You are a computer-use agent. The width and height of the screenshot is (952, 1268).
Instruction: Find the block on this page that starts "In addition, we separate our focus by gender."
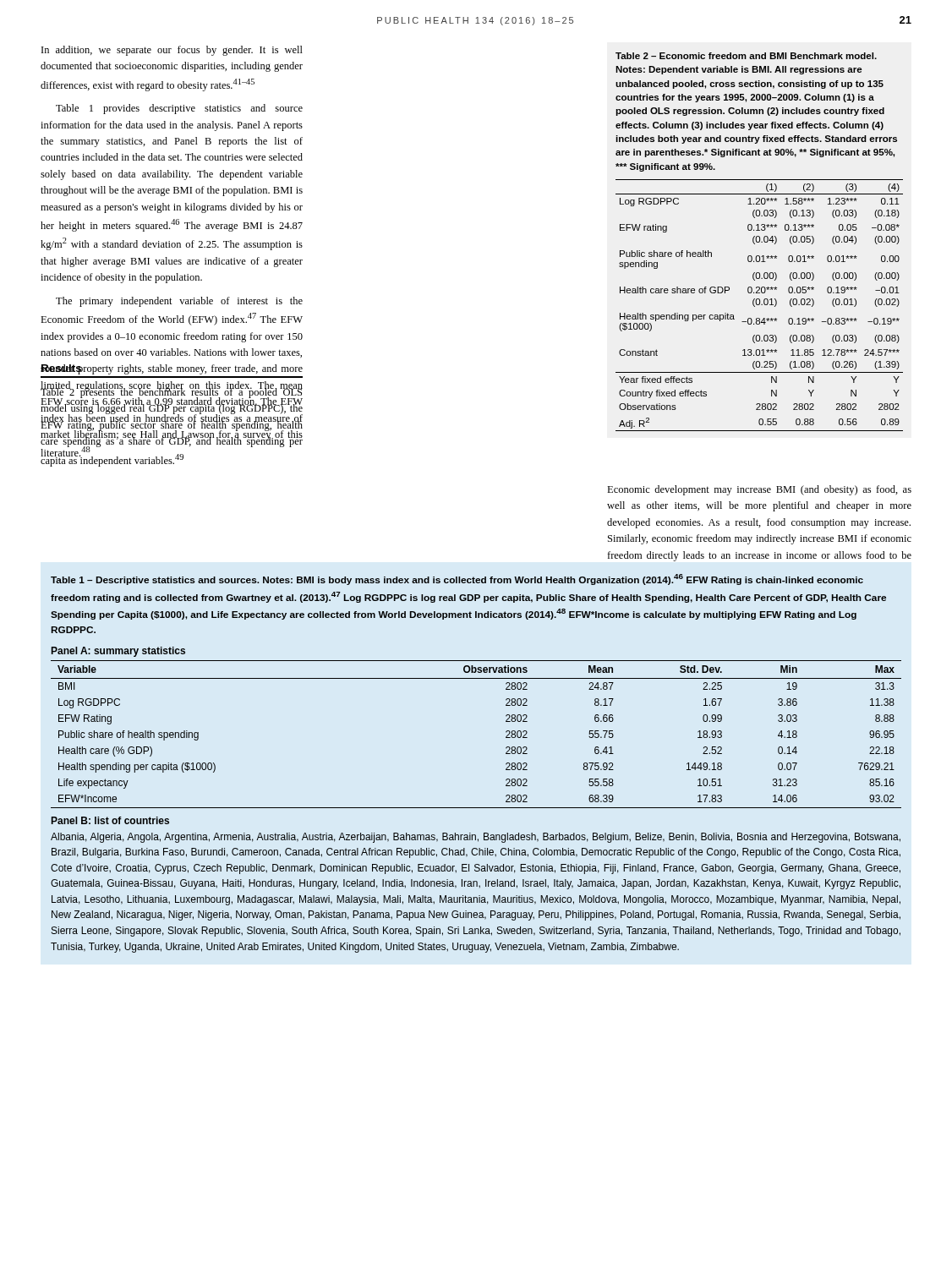(172, 252)
